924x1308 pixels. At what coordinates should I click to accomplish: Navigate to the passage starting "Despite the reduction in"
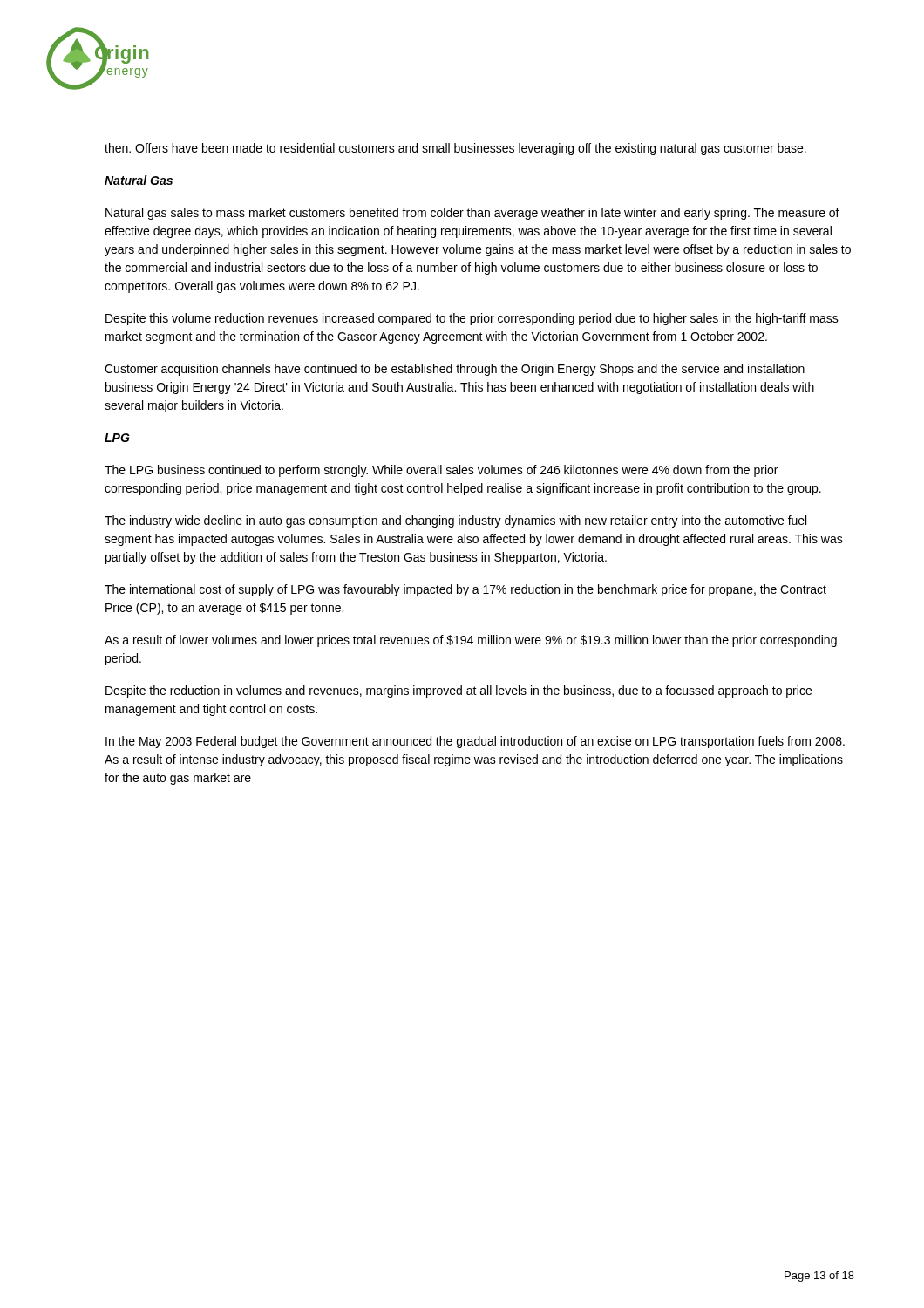tap(479, 700)
